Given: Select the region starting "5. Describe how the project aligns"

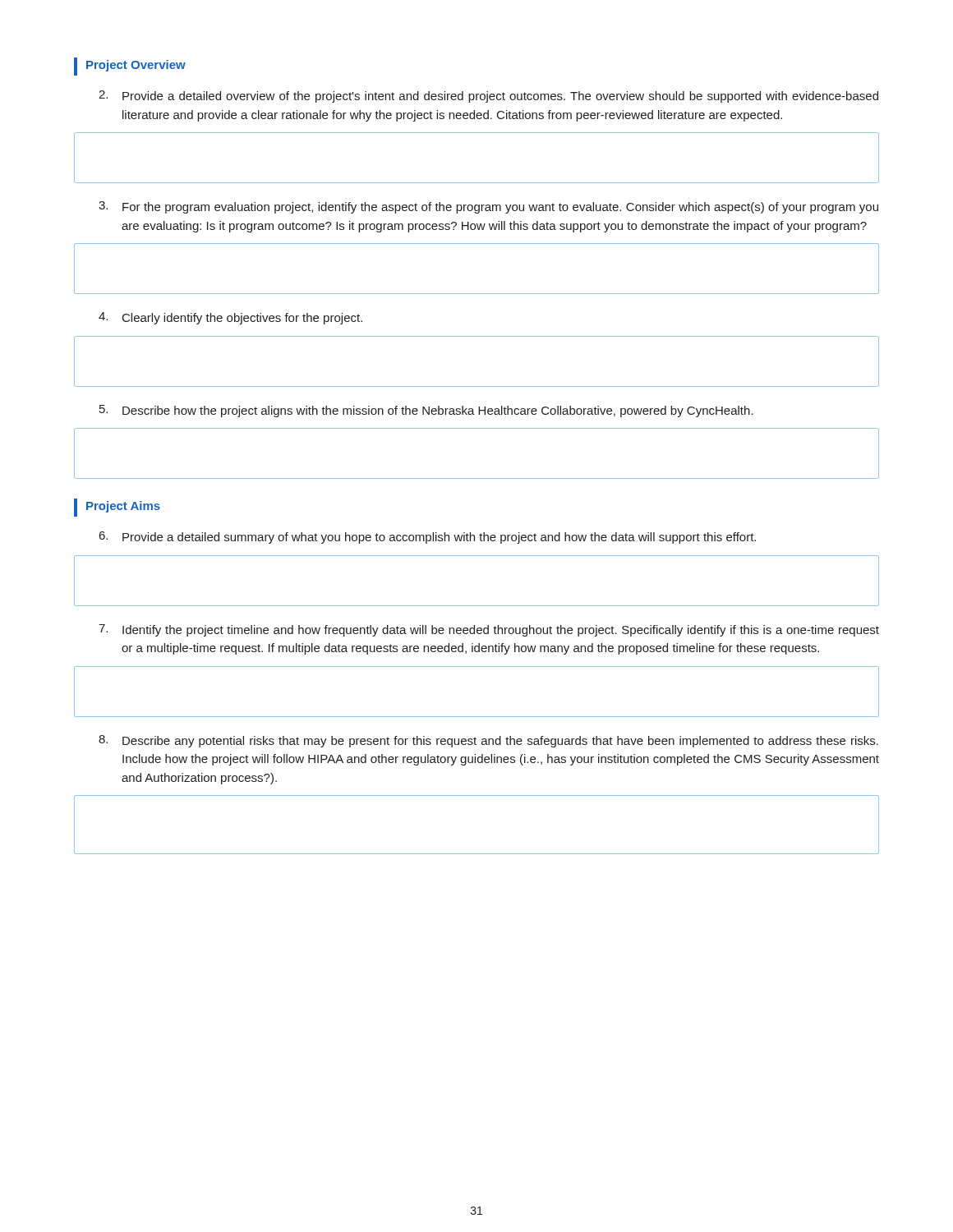Looking at the screenshot, I should pos(426,411).
